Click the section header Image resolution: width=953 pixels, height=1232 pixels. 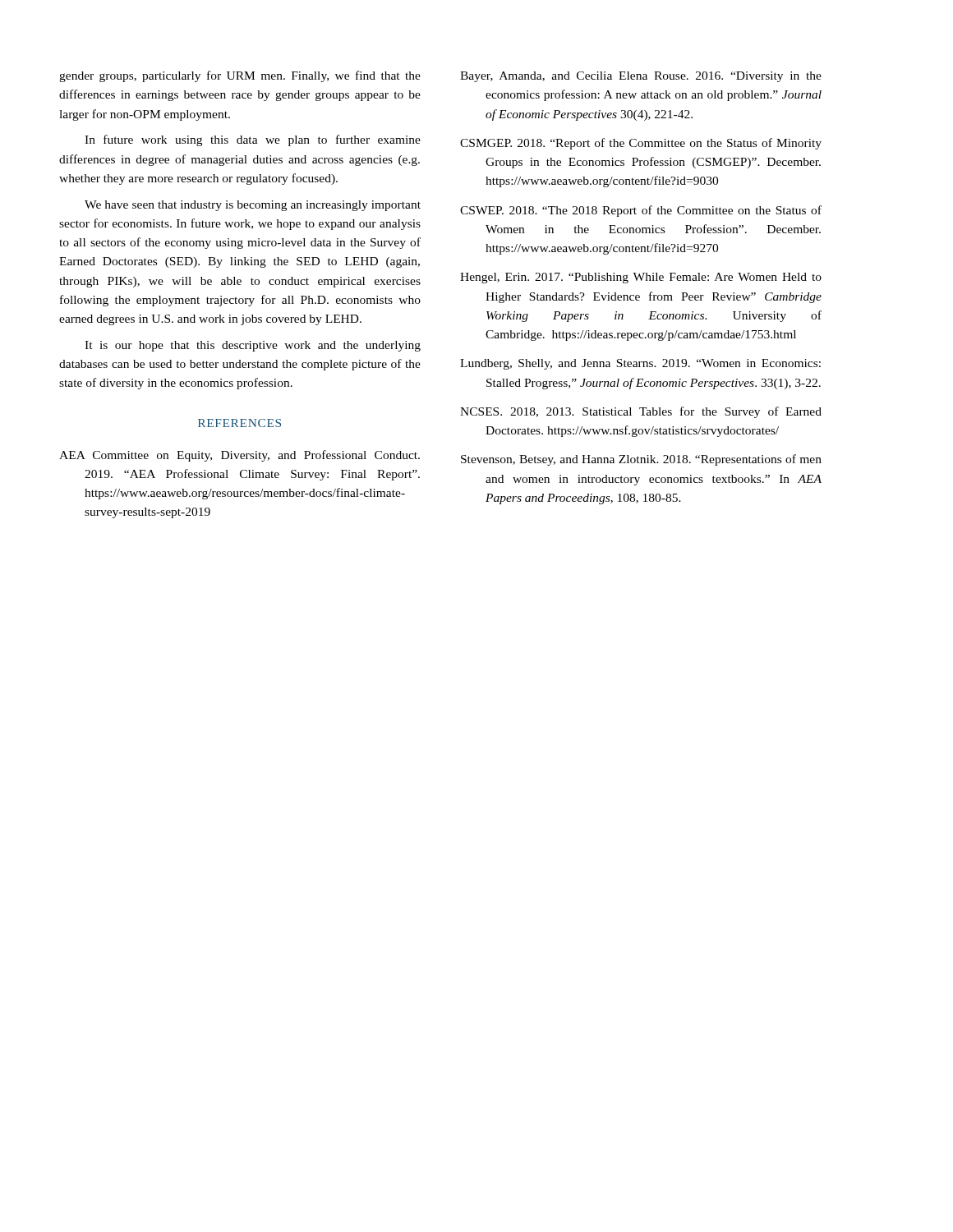[x=240, y=423]
